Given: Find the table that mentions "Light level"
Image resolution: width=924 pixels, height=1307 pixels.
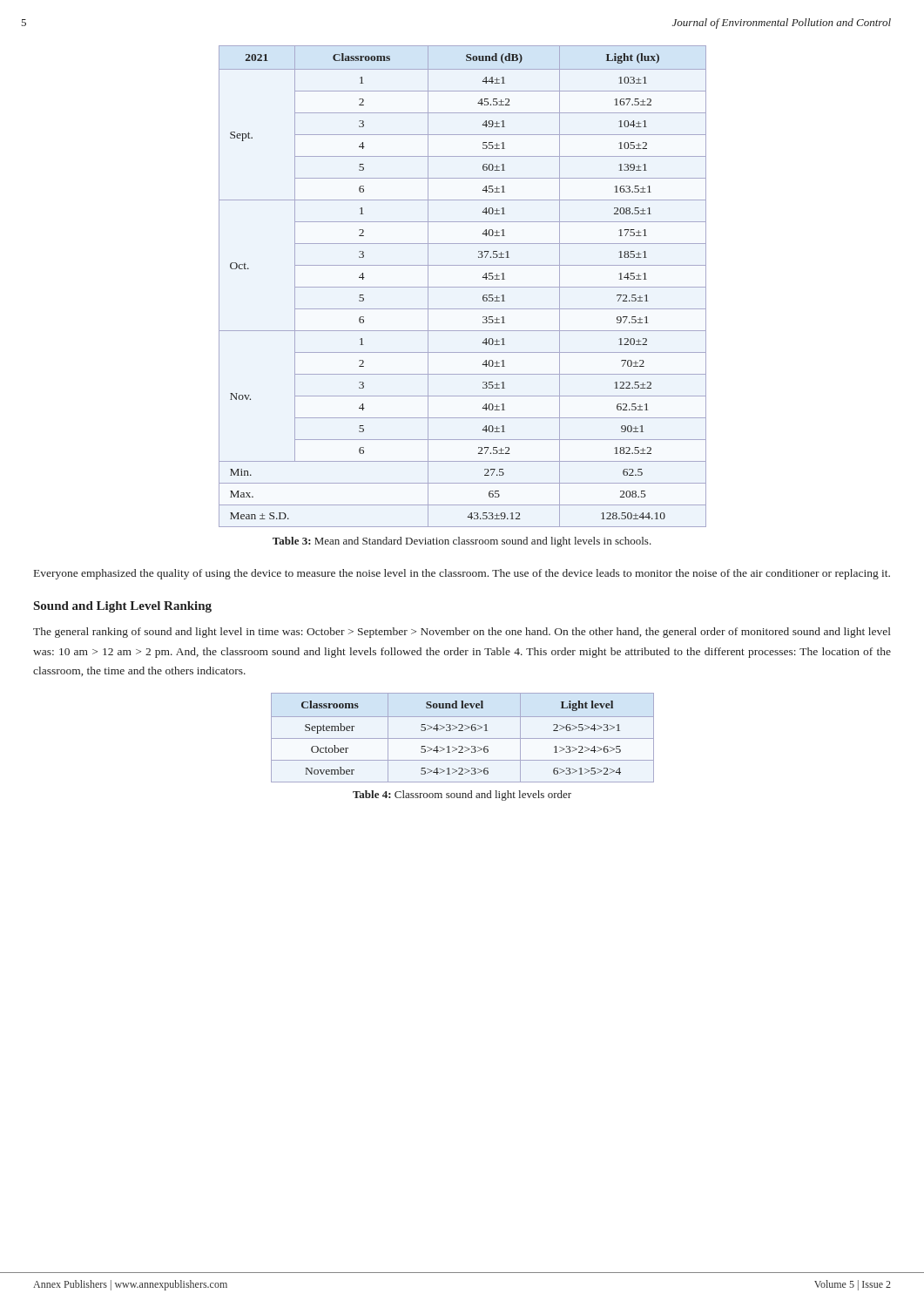Looking at the screenshot, I should 462,738.
